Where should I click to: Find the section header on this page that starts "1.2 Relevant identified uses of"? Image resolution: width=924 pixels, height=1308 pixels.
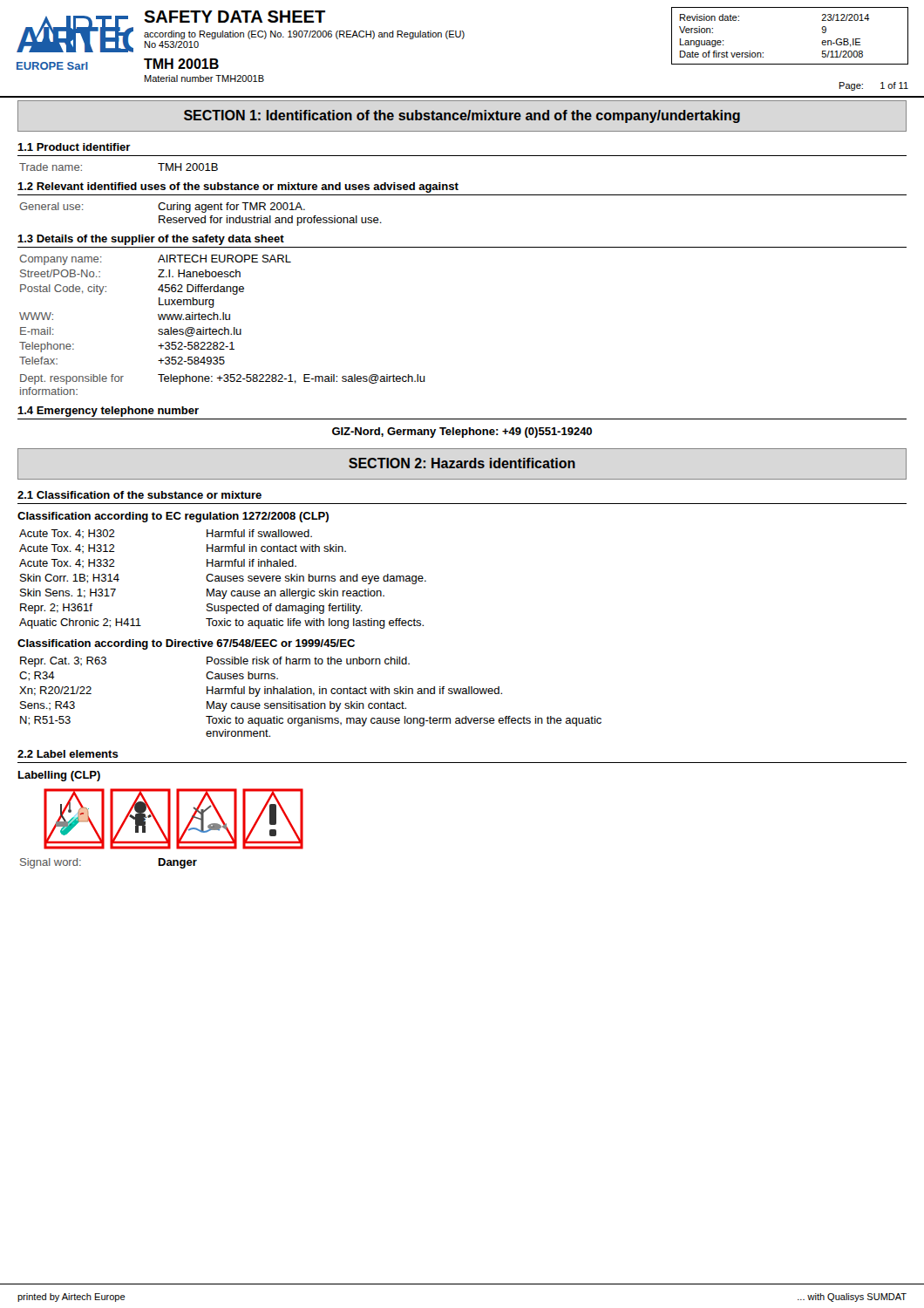tap(238, 186)
